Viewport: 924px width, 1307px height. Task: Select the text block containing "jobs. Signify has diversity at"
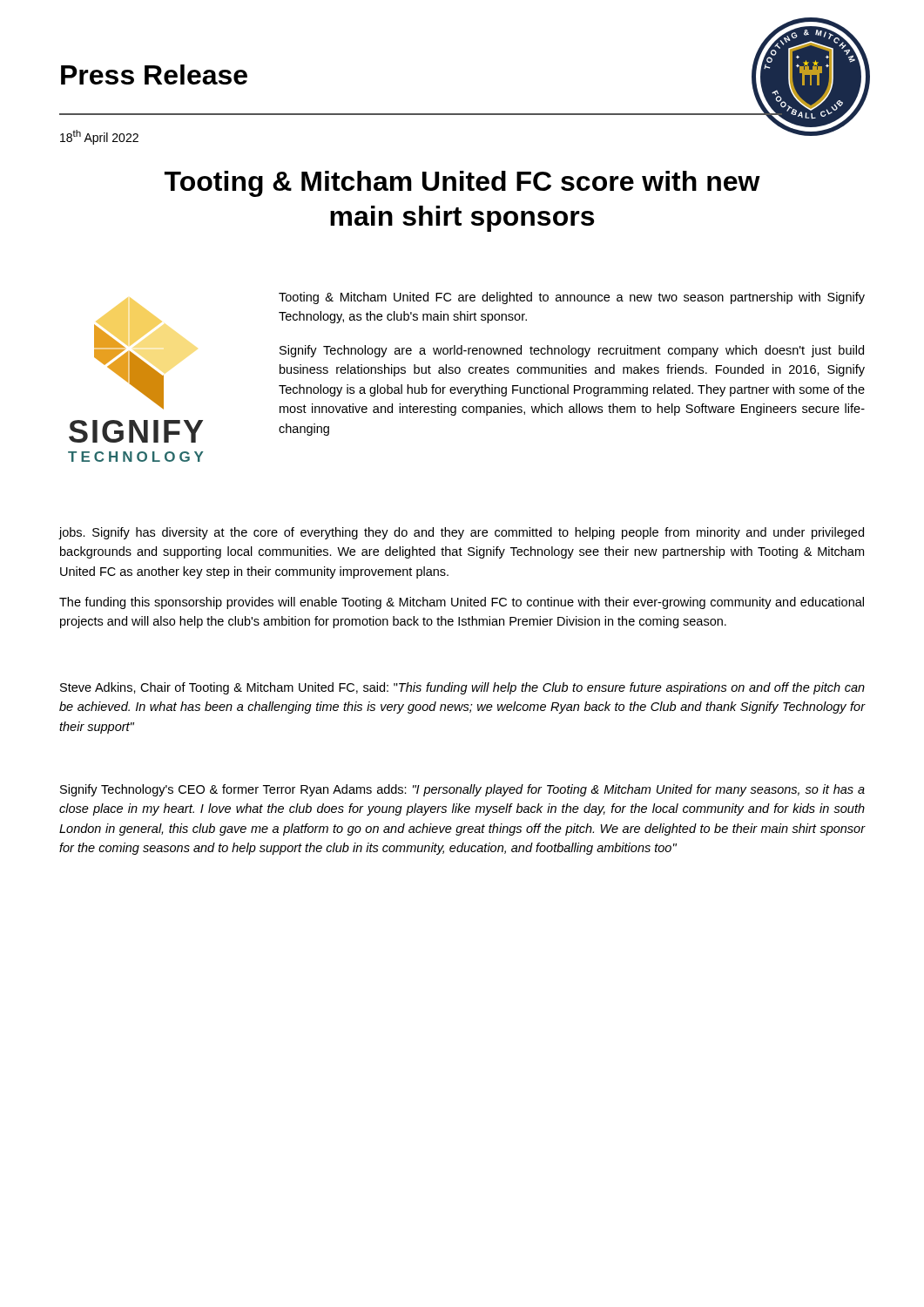click(462, 552)
